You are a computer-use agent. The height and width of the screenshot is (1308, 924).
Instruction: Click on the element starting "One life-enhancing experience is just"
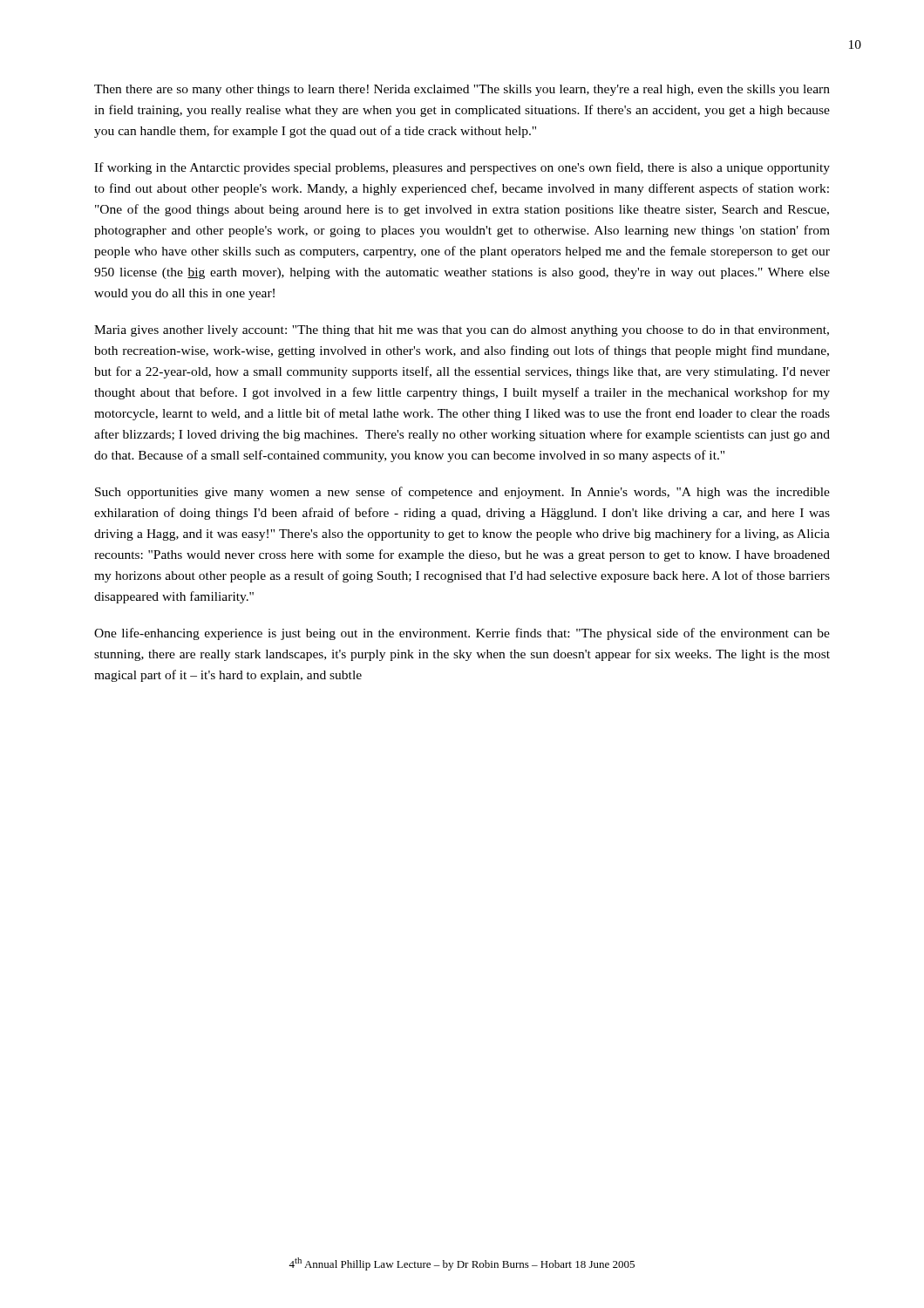462,654
